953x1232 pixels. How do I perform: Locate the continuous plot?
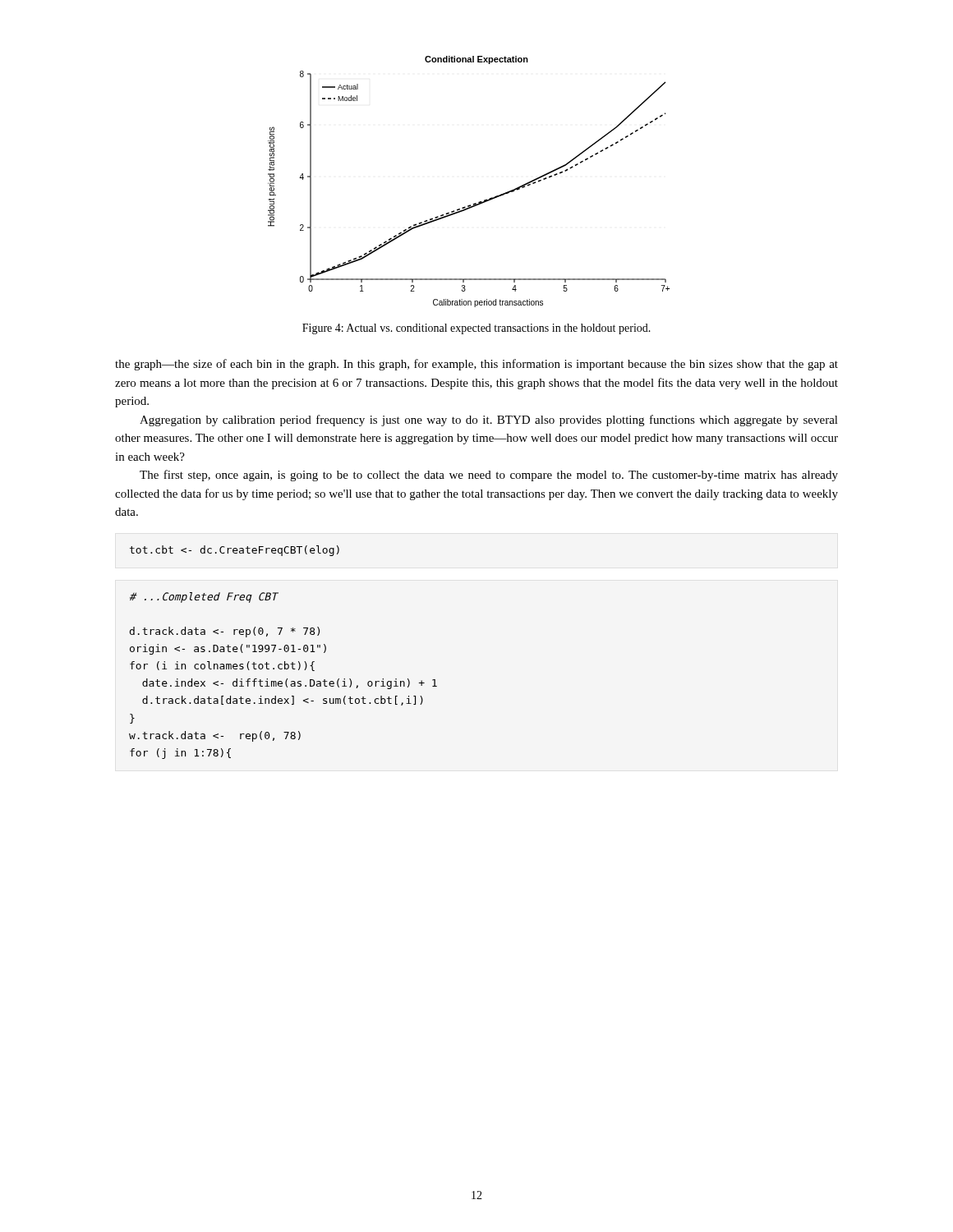coord(476,182)
